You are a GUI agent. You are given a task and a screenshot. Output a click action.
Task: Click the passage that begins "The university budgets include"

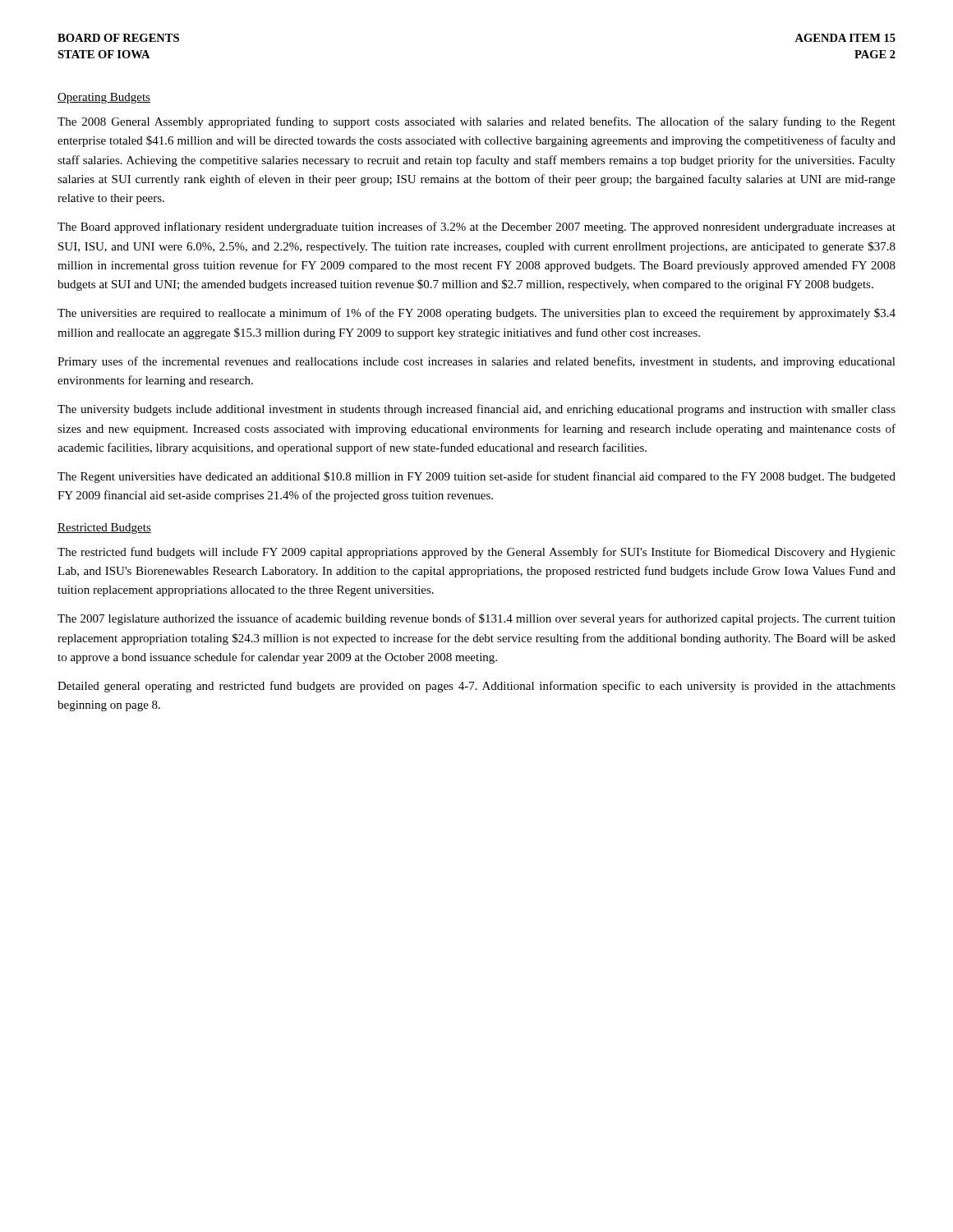pyautogui.click(x=476, y=428)
